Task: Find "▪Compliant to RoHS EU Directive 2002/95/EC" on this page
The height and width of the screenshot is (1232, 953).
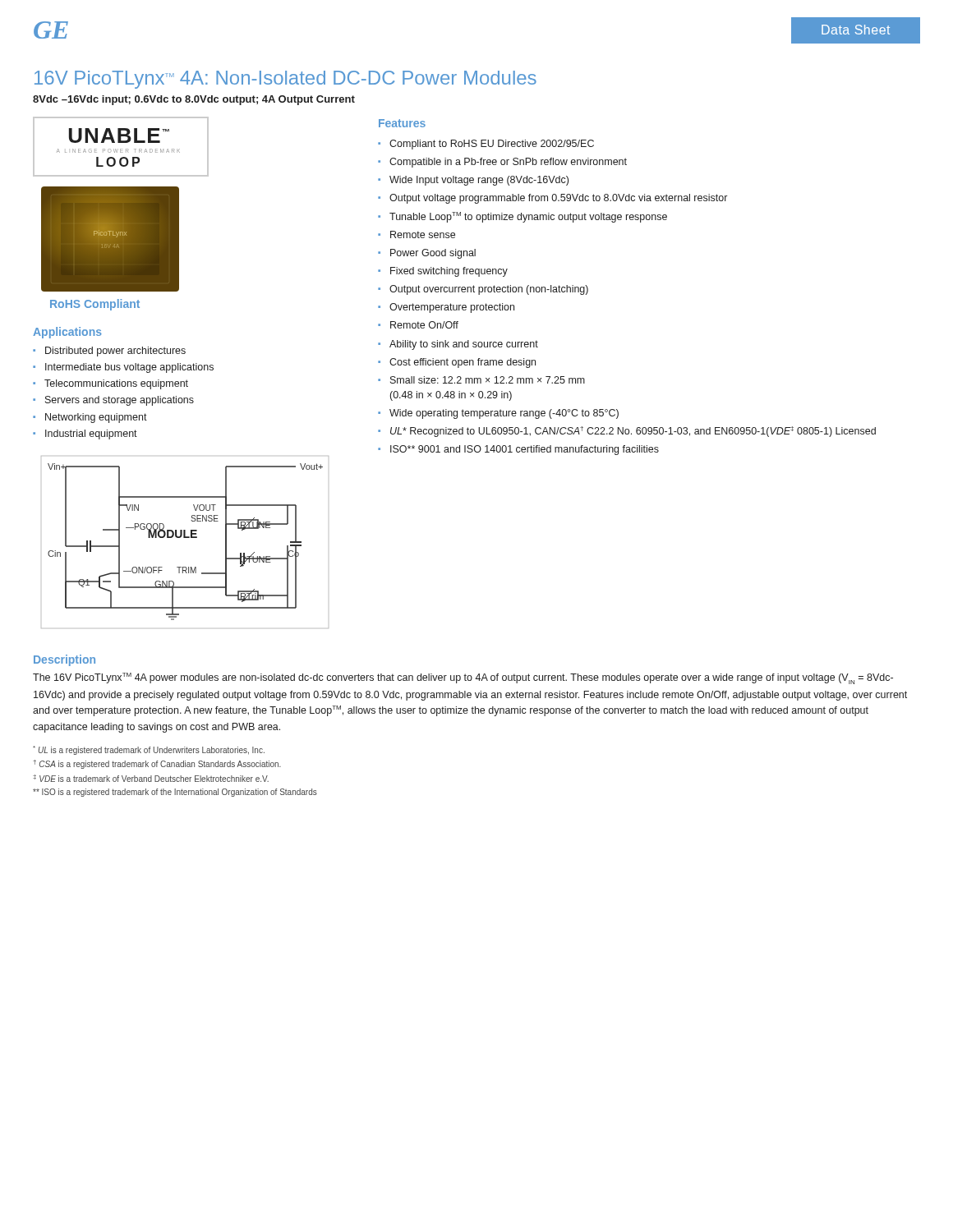Action: pos(486,144)
